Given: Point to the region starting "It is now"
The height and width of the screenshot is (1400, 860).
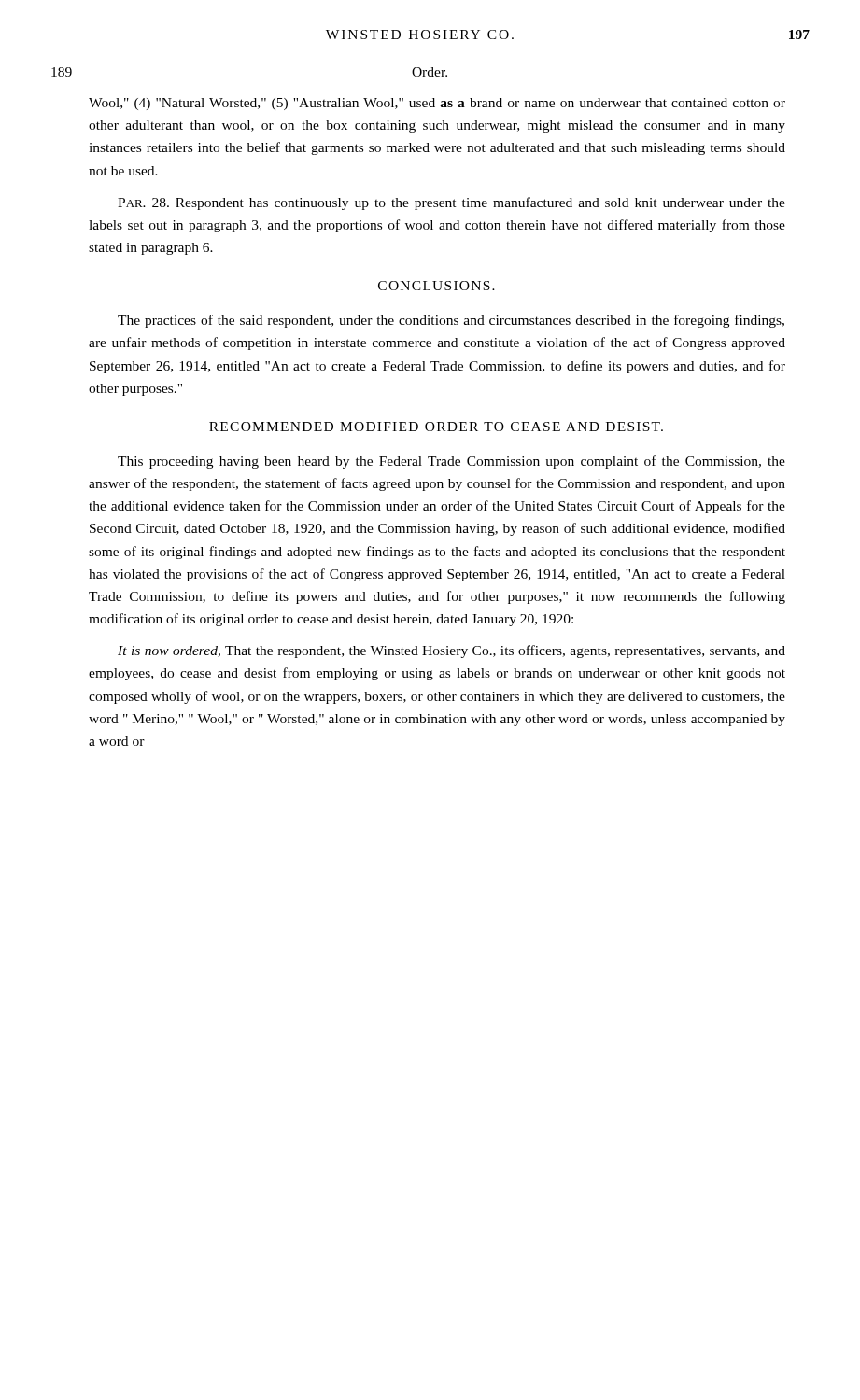Looking at the screenshot, I should tap(437, 695).
